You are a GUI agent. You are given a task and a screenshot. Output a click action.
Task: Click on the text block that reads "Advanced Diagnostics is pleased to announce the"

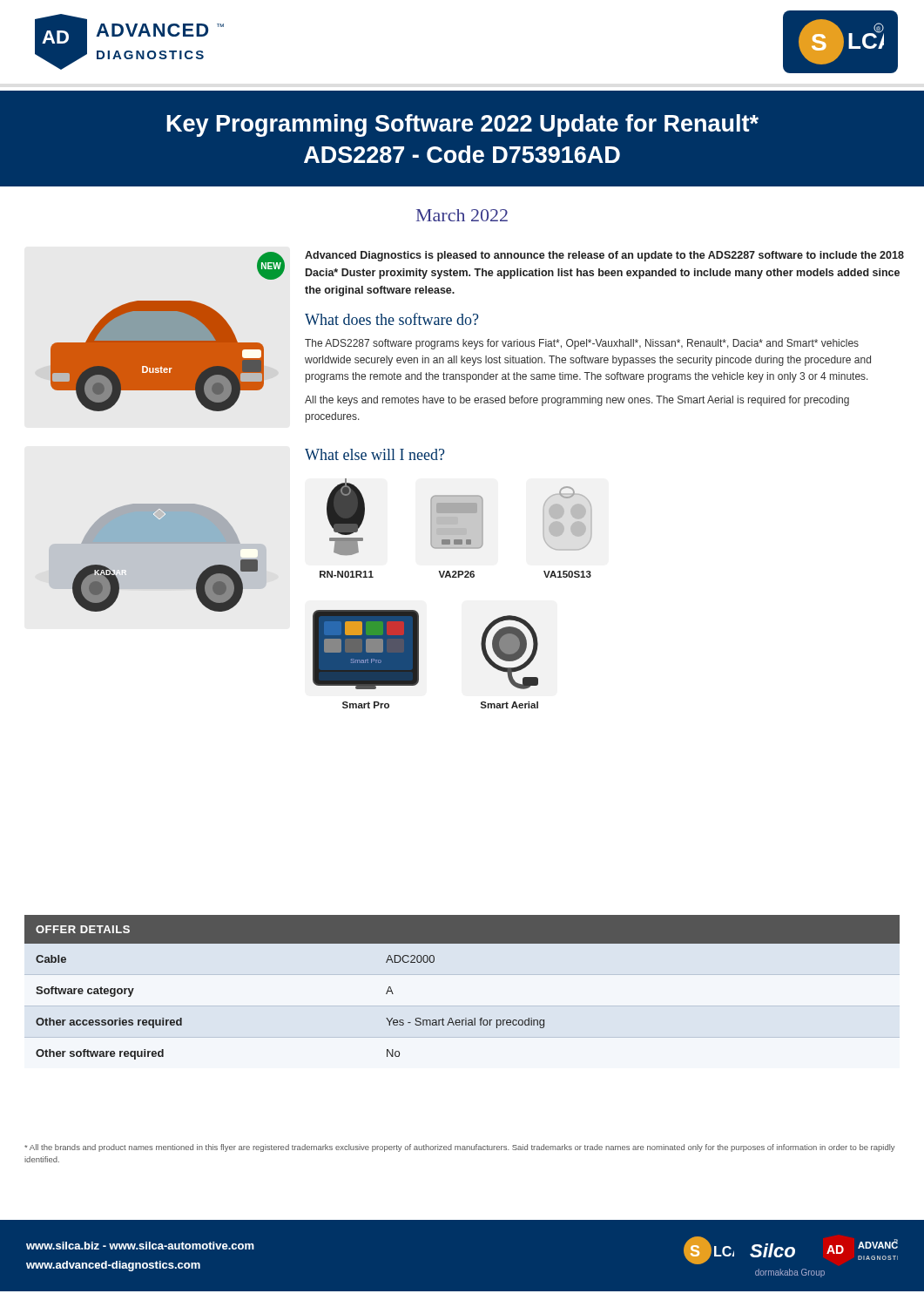click(604, 273)
